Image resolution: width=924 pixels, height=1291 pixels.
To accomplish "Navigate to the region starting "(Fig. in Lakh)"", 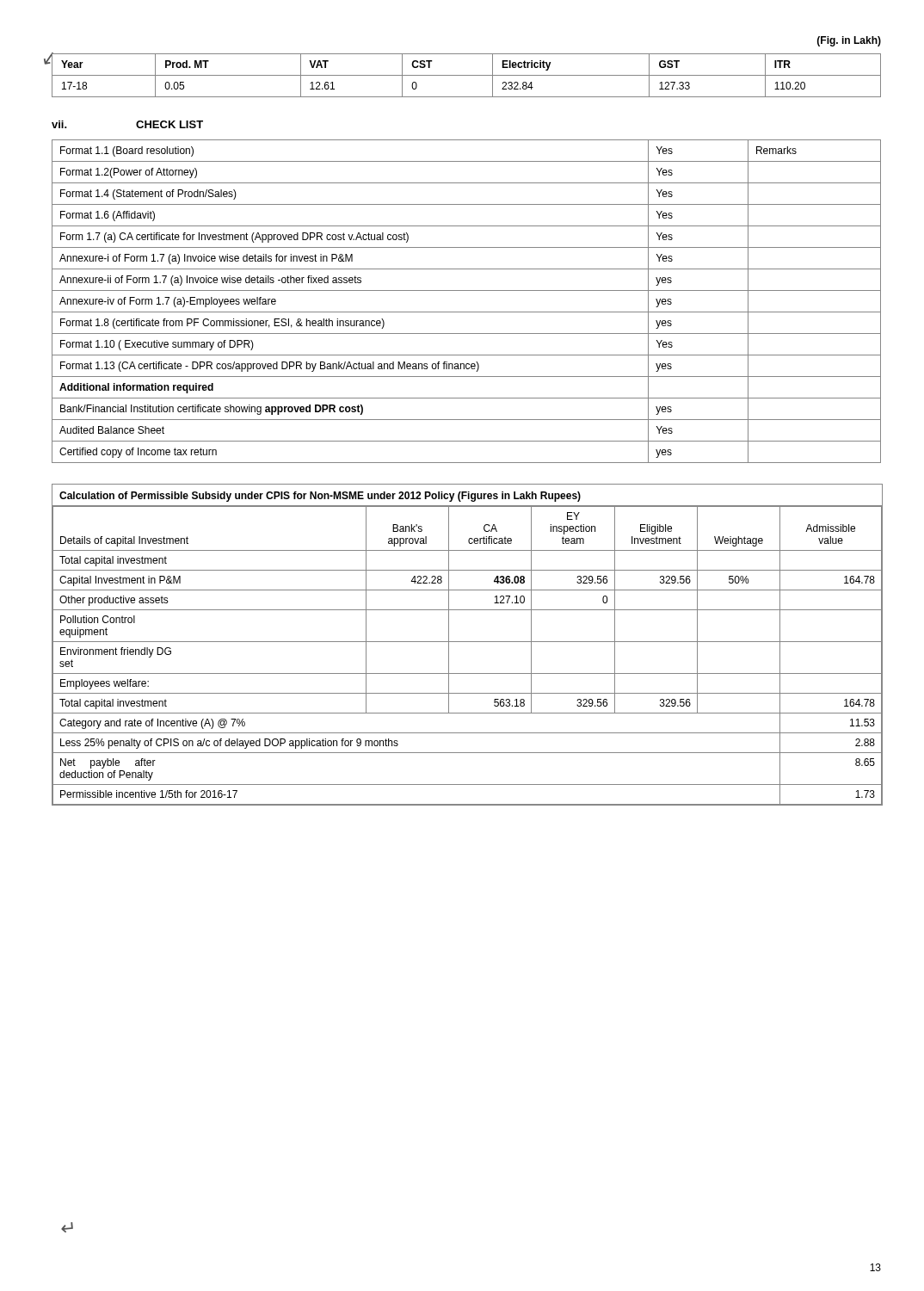I will coord(849,40).
